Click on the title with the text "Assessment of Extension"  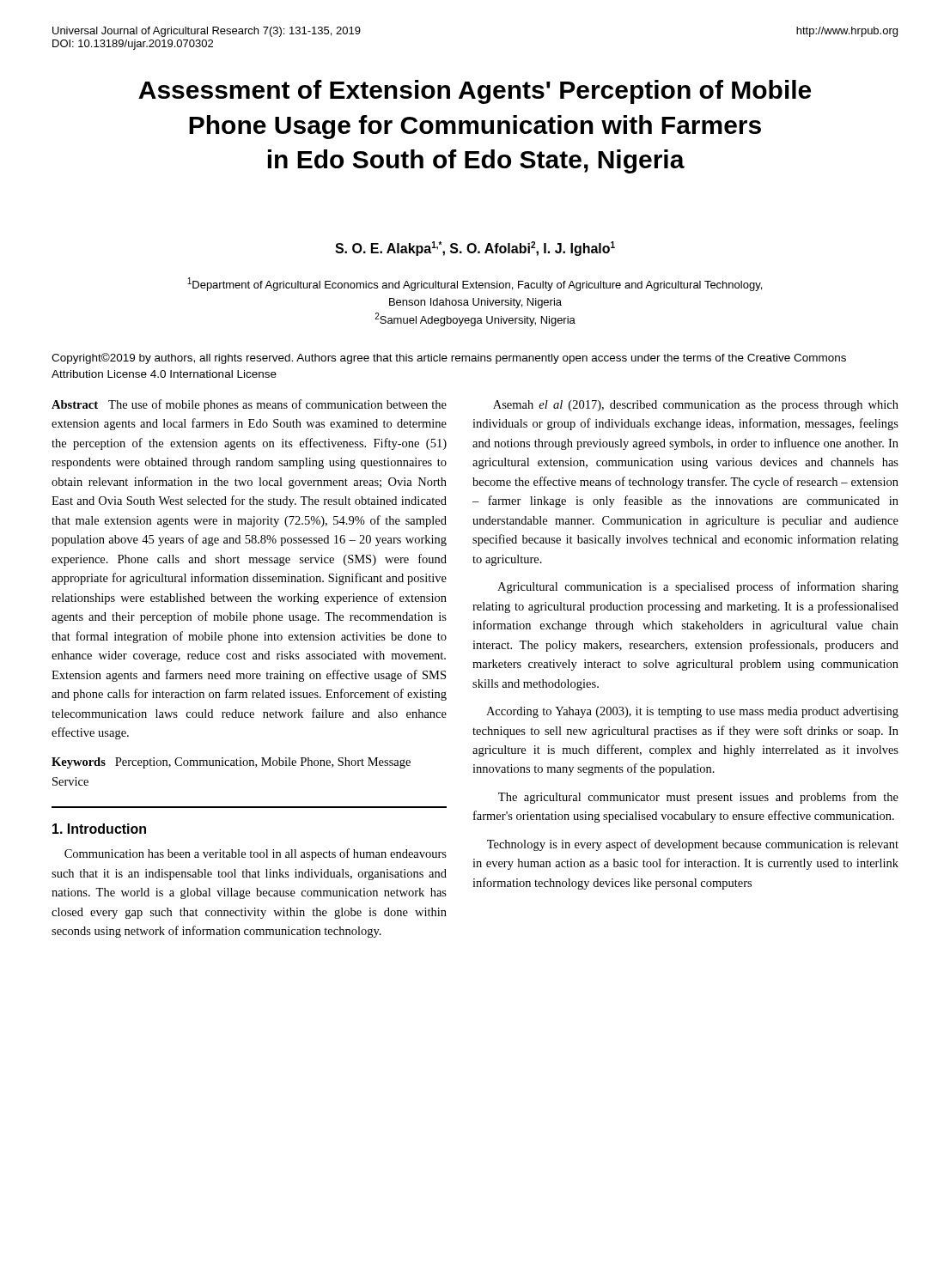tap(475, 125)
